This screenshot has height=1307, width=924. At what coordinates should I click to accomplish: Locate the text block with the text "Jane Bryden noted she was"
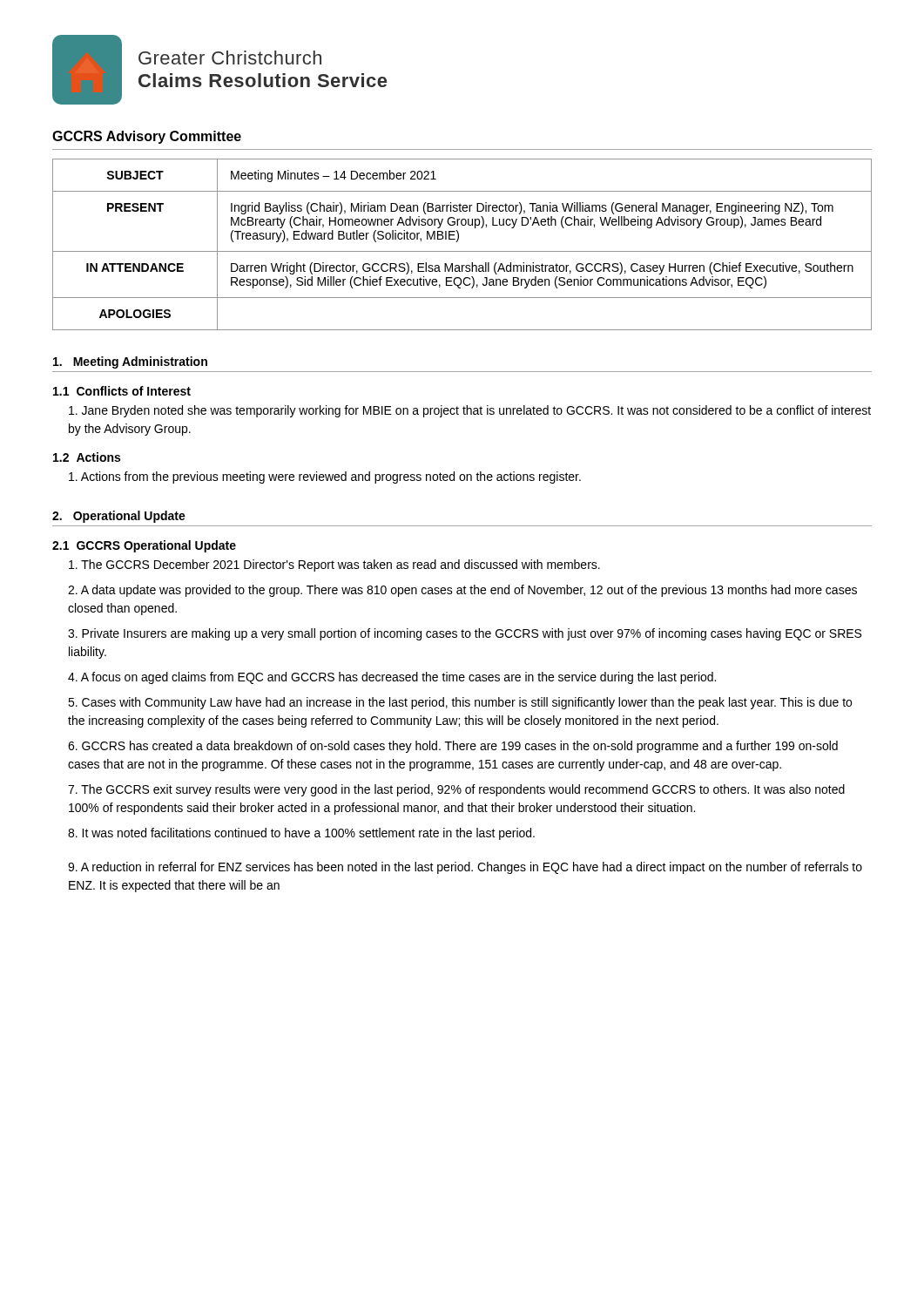point(469,420)
